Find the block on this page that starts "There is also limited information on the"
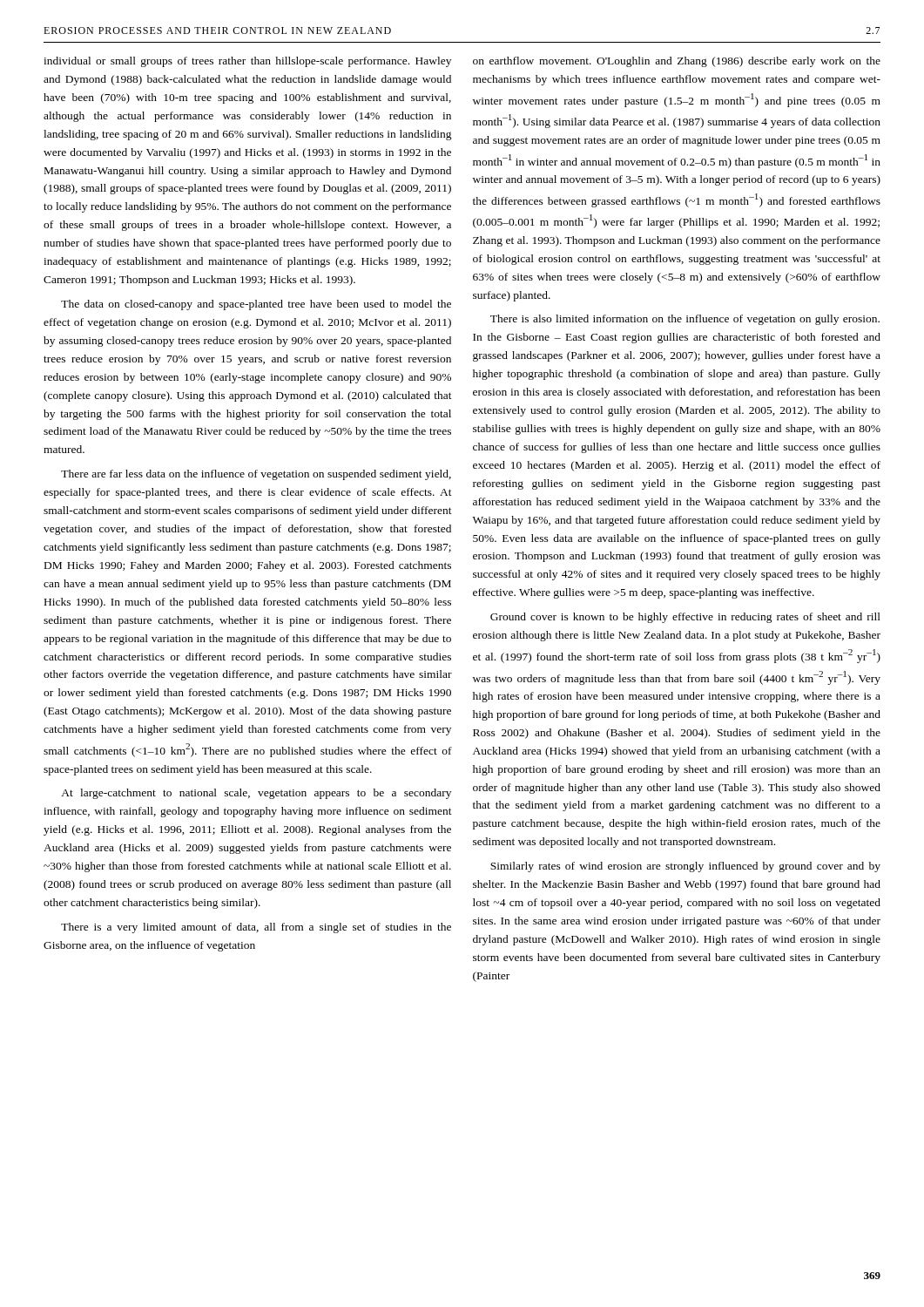Screen dimensions: 1307x924 click(x=676, y=456)
